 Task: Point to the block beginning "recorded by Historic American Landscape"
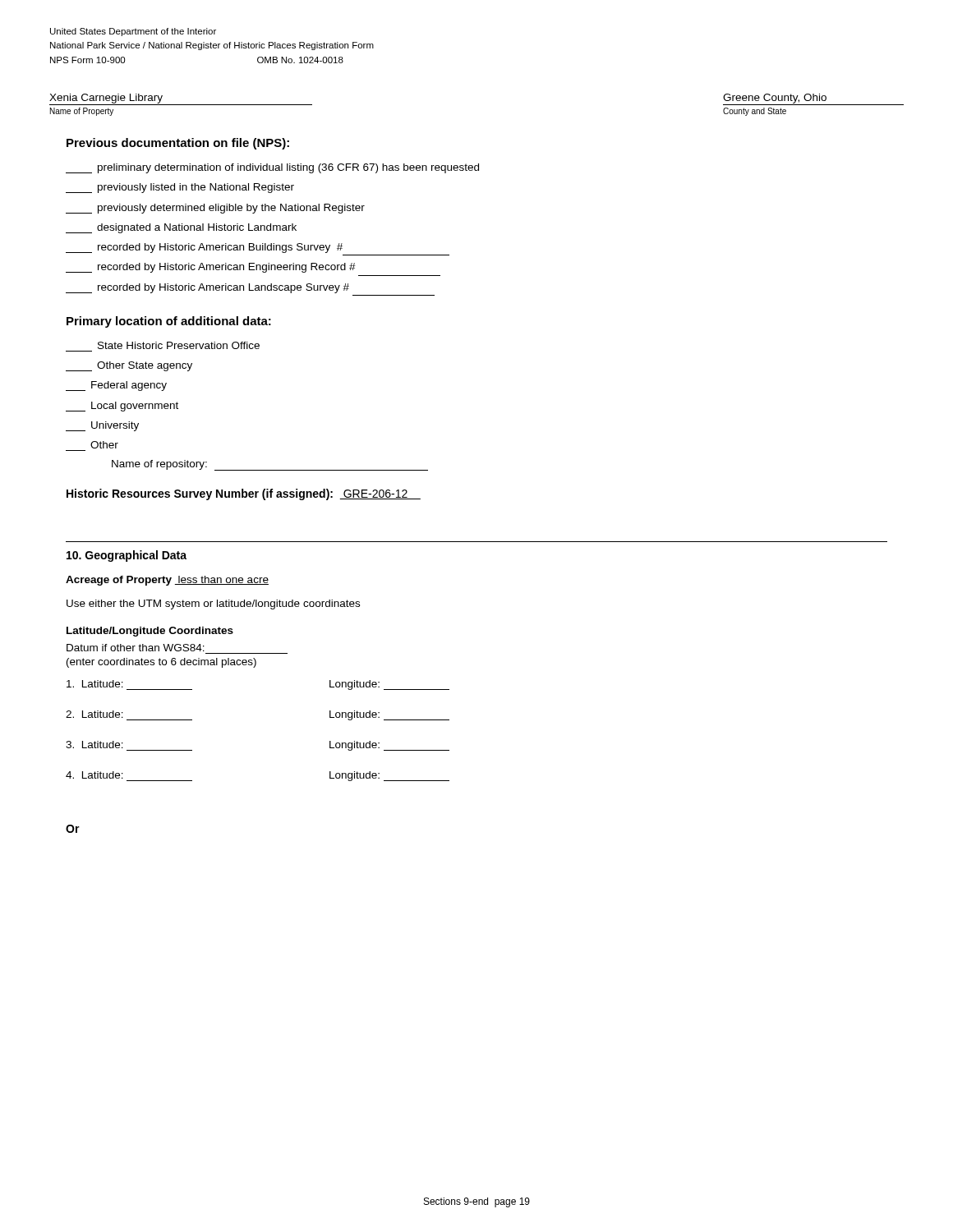pos(250,287)
